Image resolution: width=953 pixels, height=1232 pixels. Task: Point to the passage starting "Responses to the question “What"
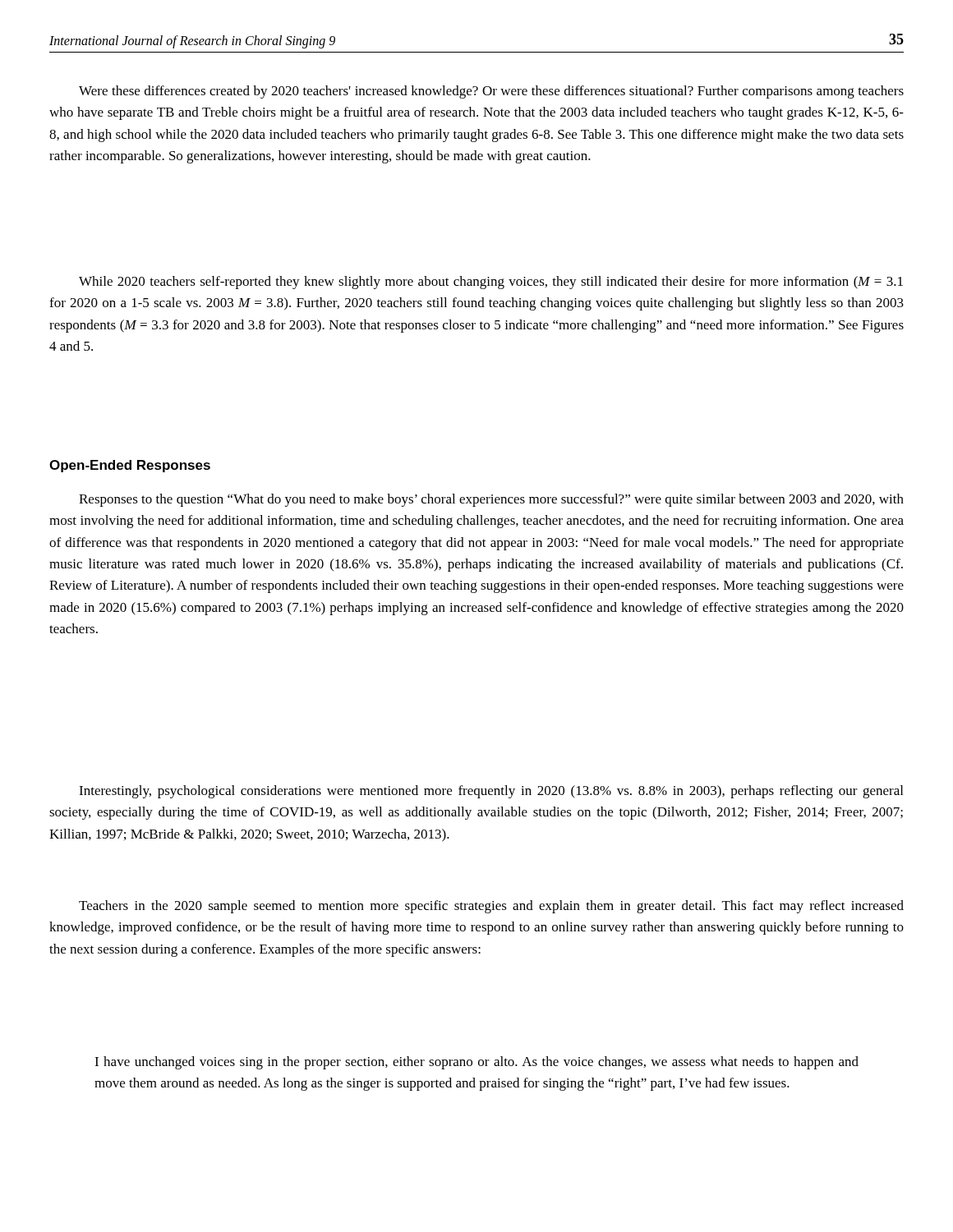(476, 564)
